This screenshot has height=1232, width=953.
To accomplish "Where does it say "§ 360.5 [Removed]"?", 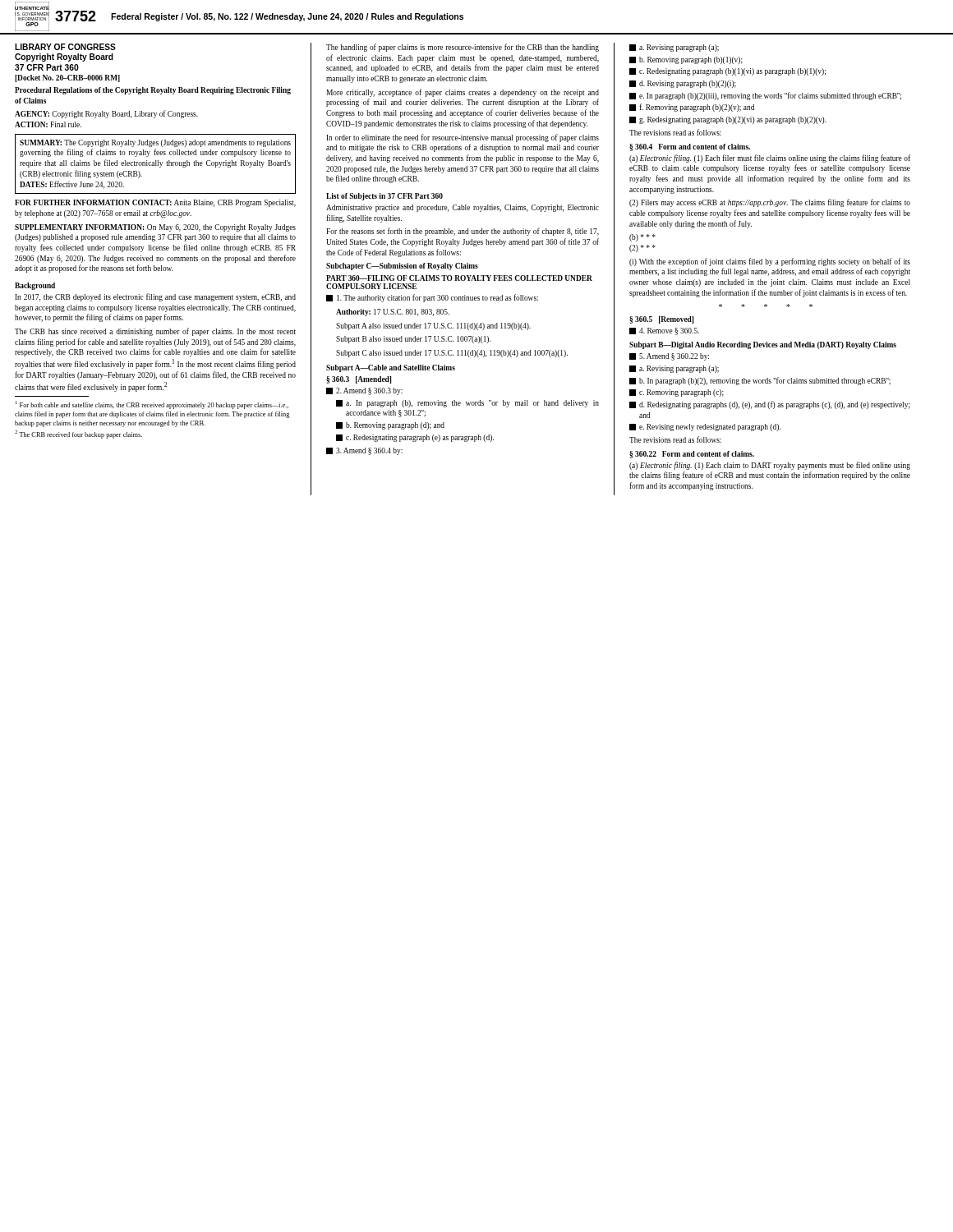I will click(662, 320).
